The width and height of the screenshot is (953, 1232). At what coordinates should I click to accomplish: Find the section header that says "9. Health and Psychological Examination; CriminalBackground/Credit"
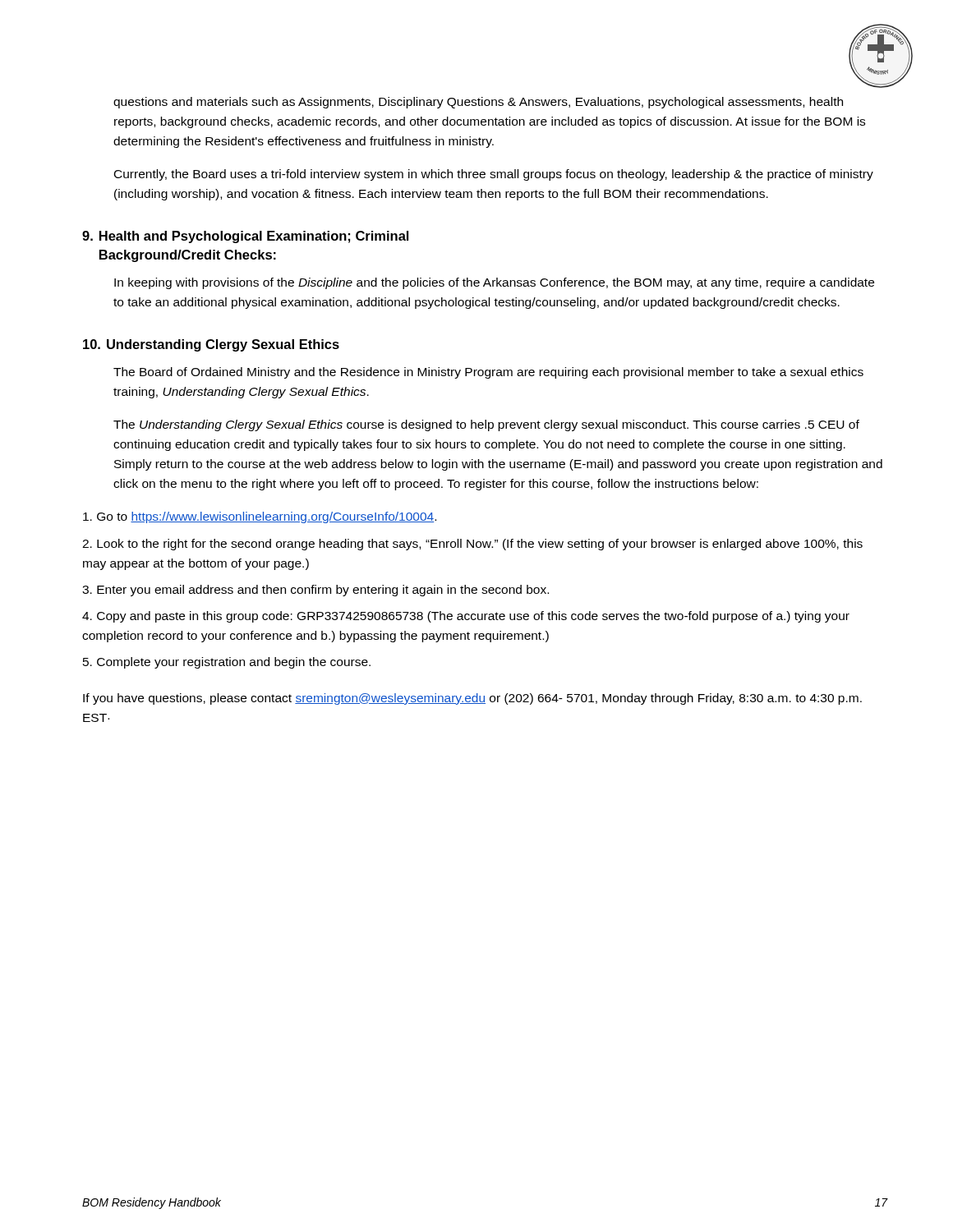[246, 246]
